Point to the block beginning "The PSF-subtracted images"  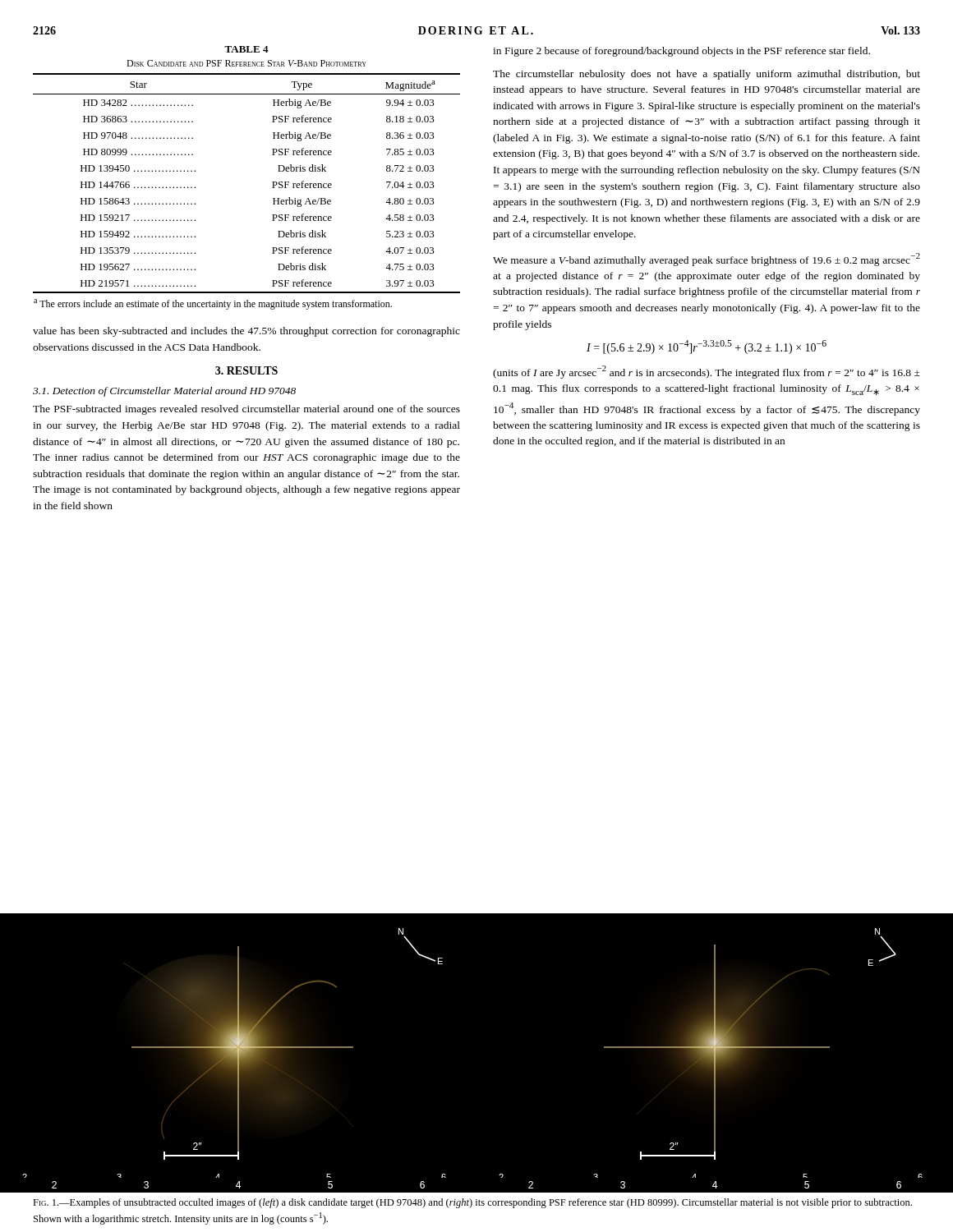(x=246, y=457)
